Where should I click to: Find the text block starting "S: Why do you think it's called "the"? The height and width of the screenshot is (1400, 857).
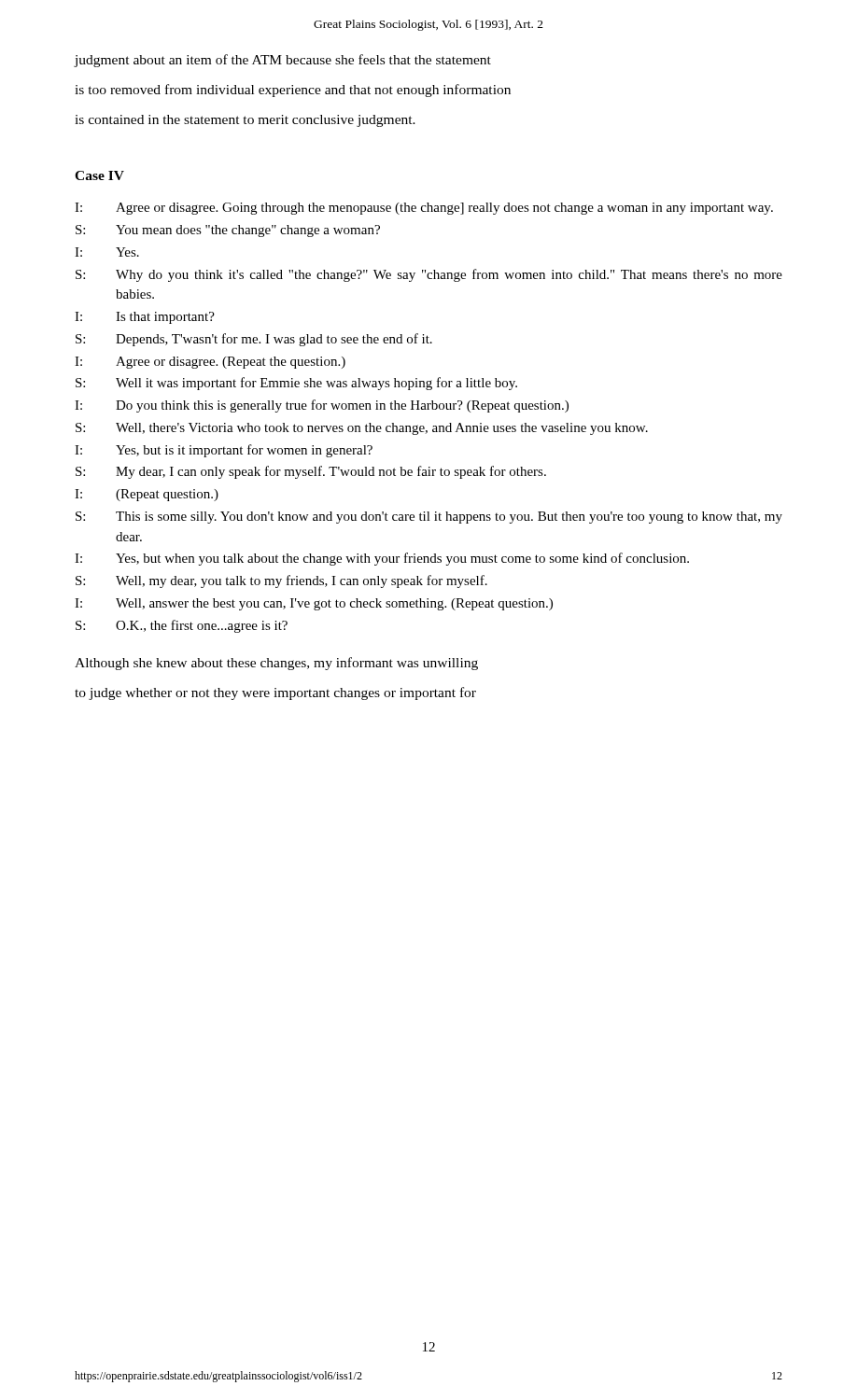pyautogui.click(x=428, y=285)
